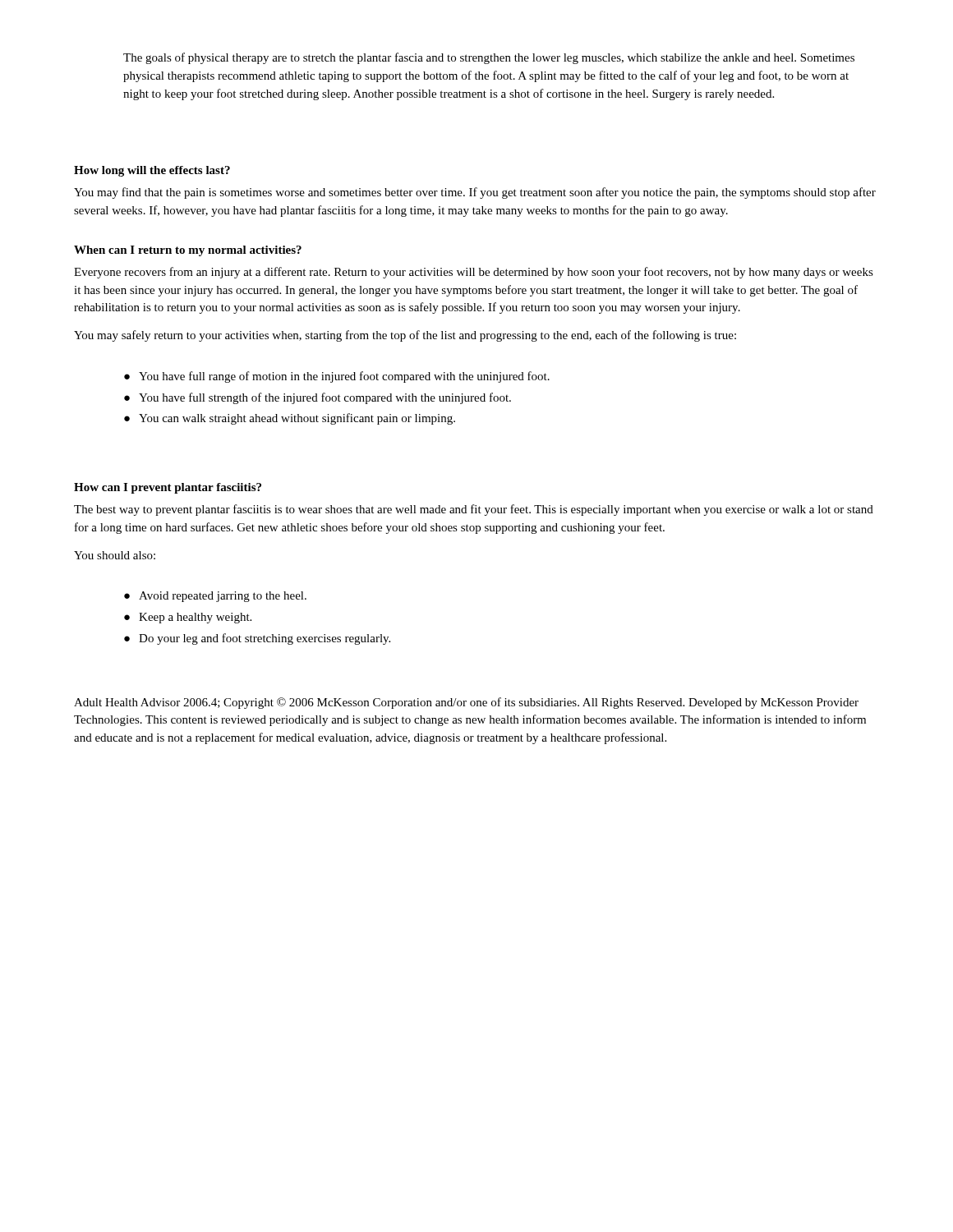The image size is (953, 1232).
Task: Locate the text "● Avoid repeated jarring to the heel."
Action: (x=215, y=597)
